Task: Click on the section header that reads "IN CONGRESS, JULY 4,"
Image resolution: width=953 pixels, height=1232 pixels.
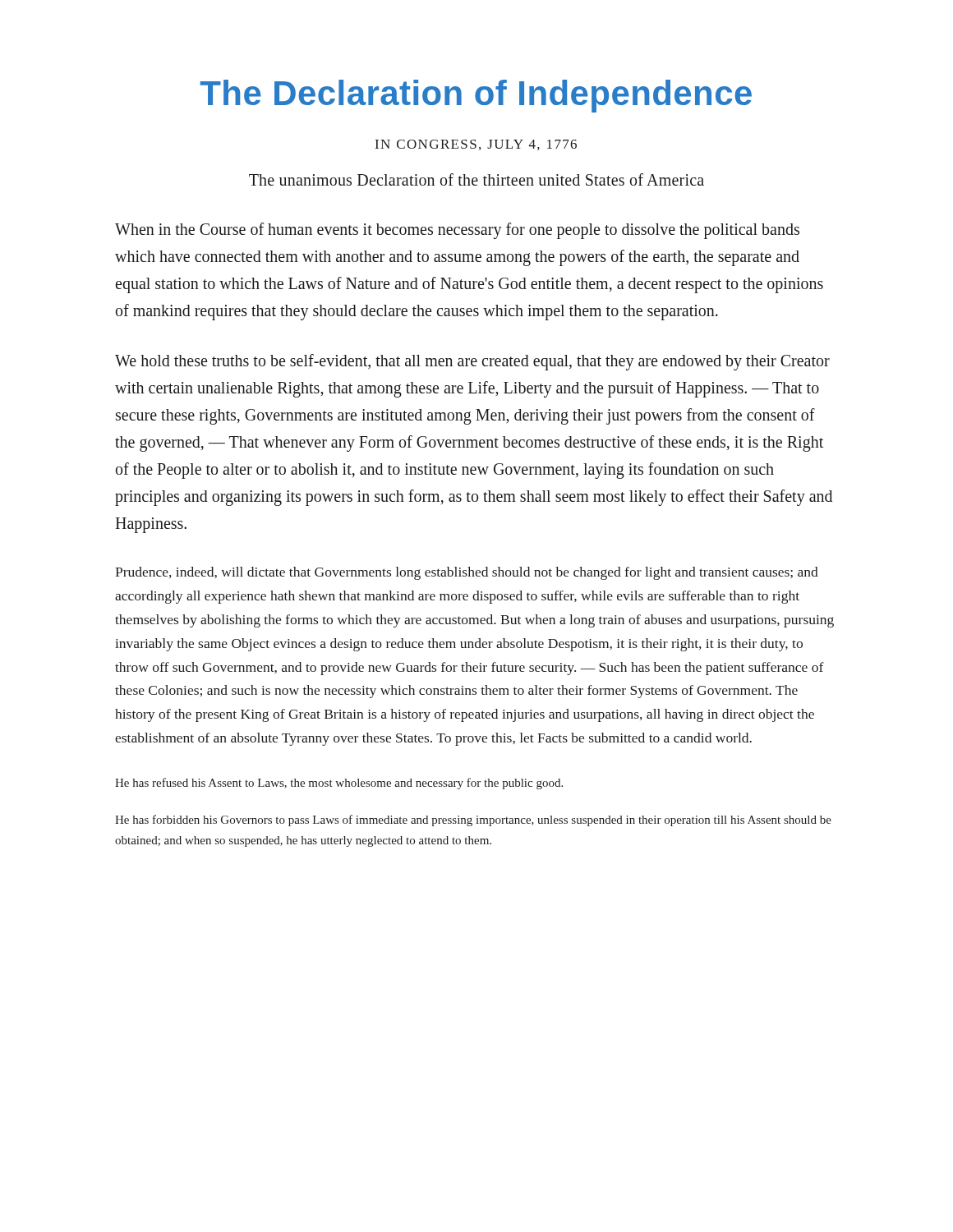Action: pos(476,144)
